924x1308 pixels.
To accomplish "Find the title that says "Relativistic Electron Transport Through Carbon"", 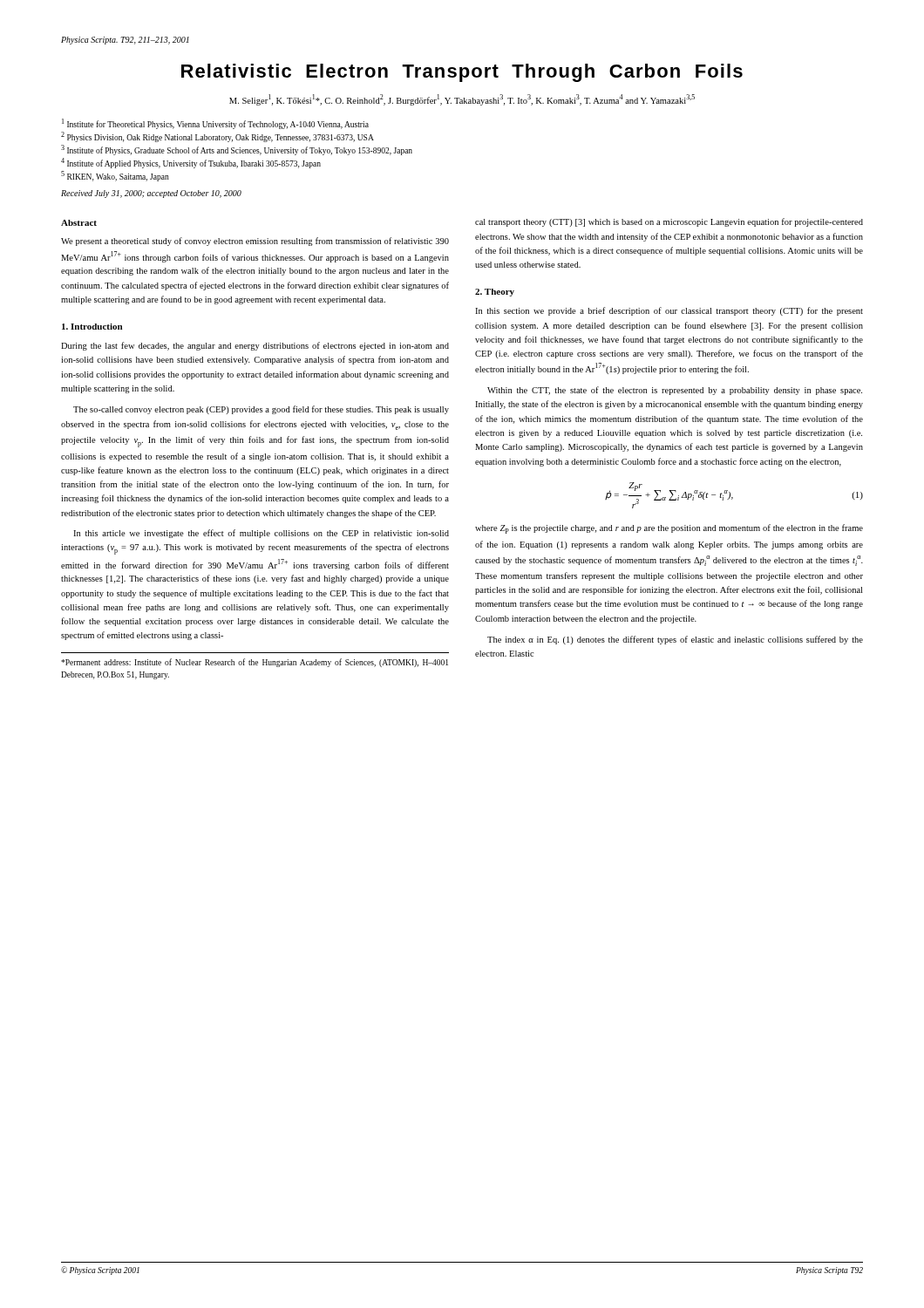I will (x=462, y=71).
